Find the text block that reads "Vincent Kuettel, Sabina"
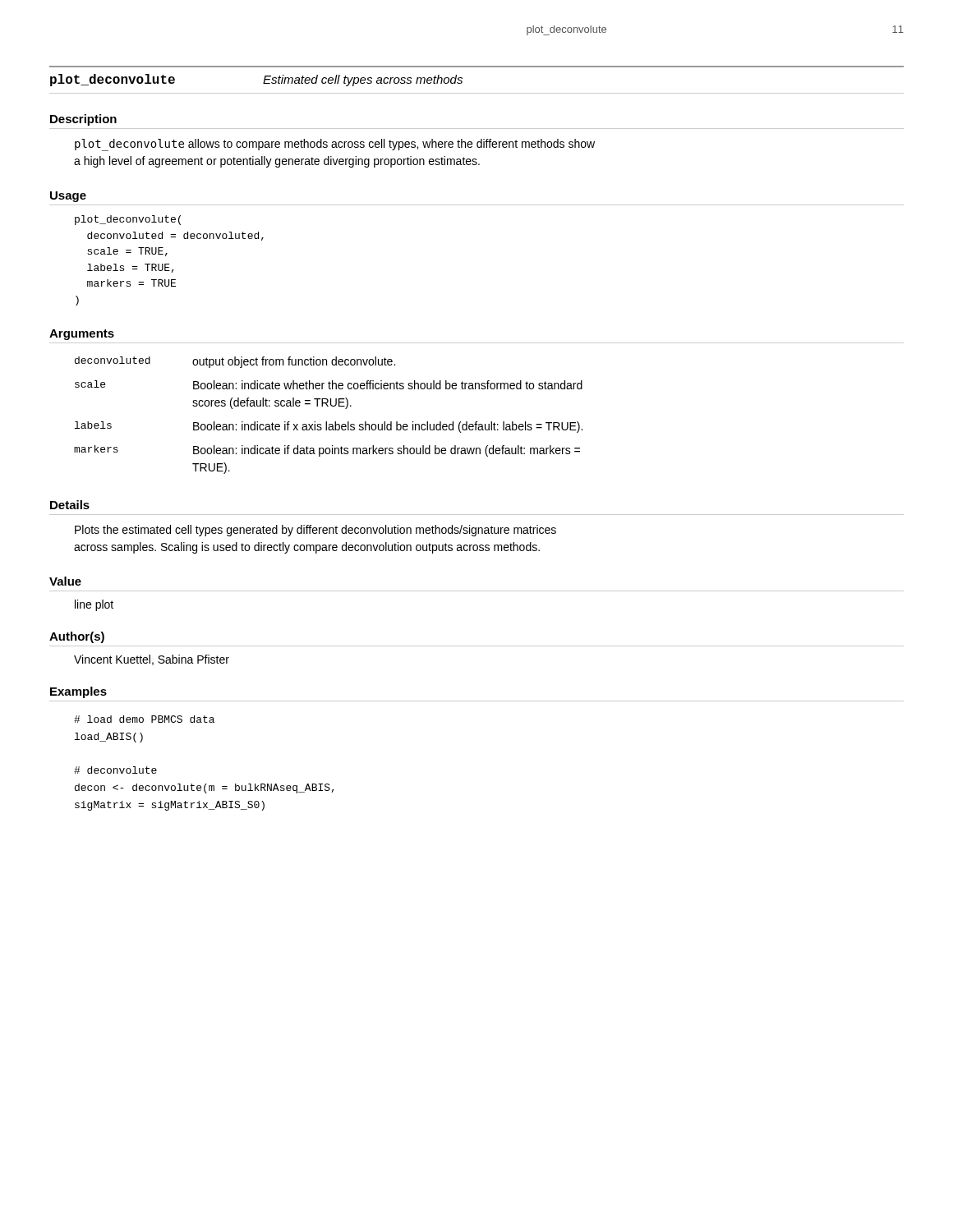The width and height of the screenshot is (953, 1232). click(x=152, y=660)
